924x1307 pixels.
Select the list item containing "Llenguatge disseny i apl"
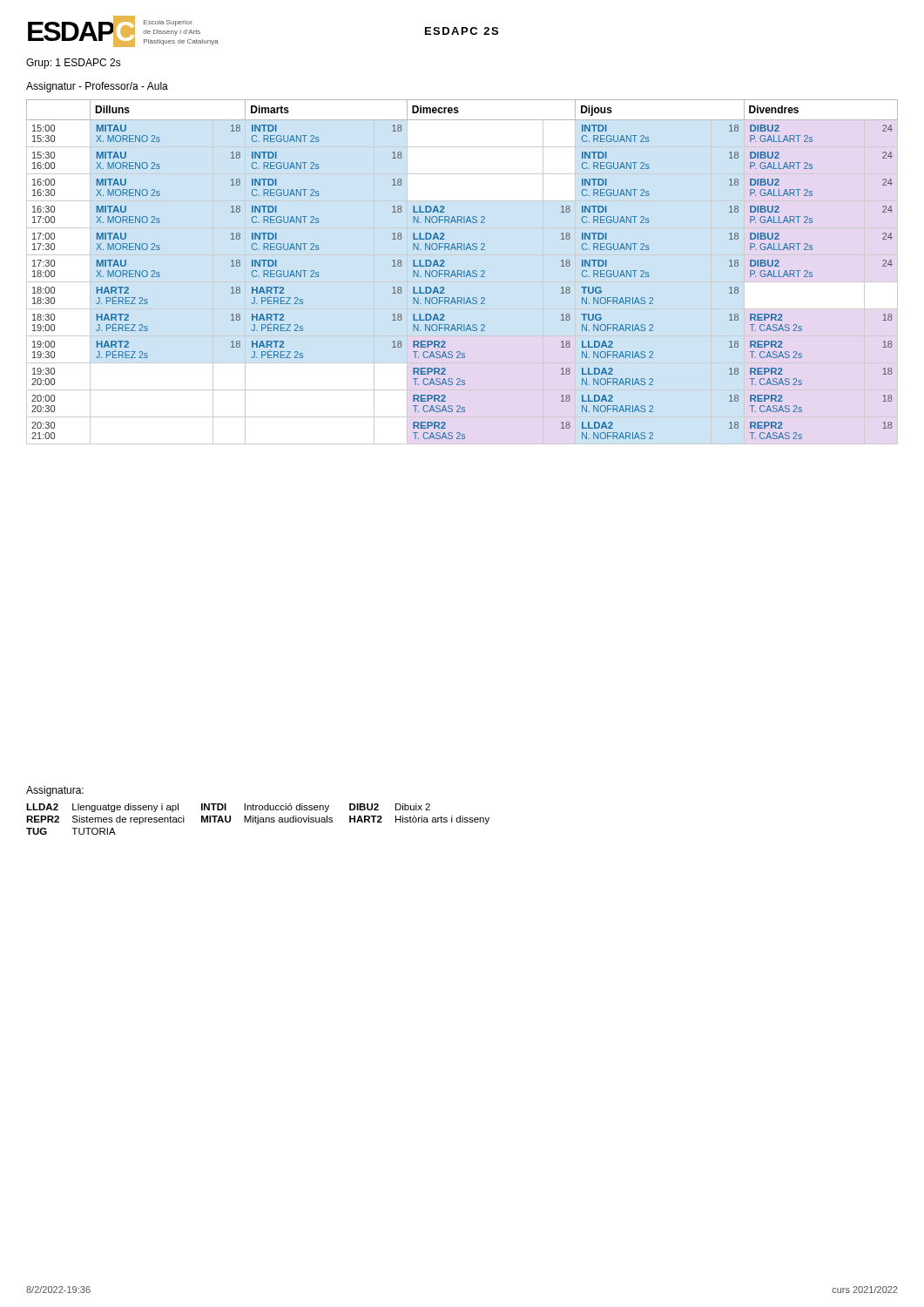pos(125,807)
